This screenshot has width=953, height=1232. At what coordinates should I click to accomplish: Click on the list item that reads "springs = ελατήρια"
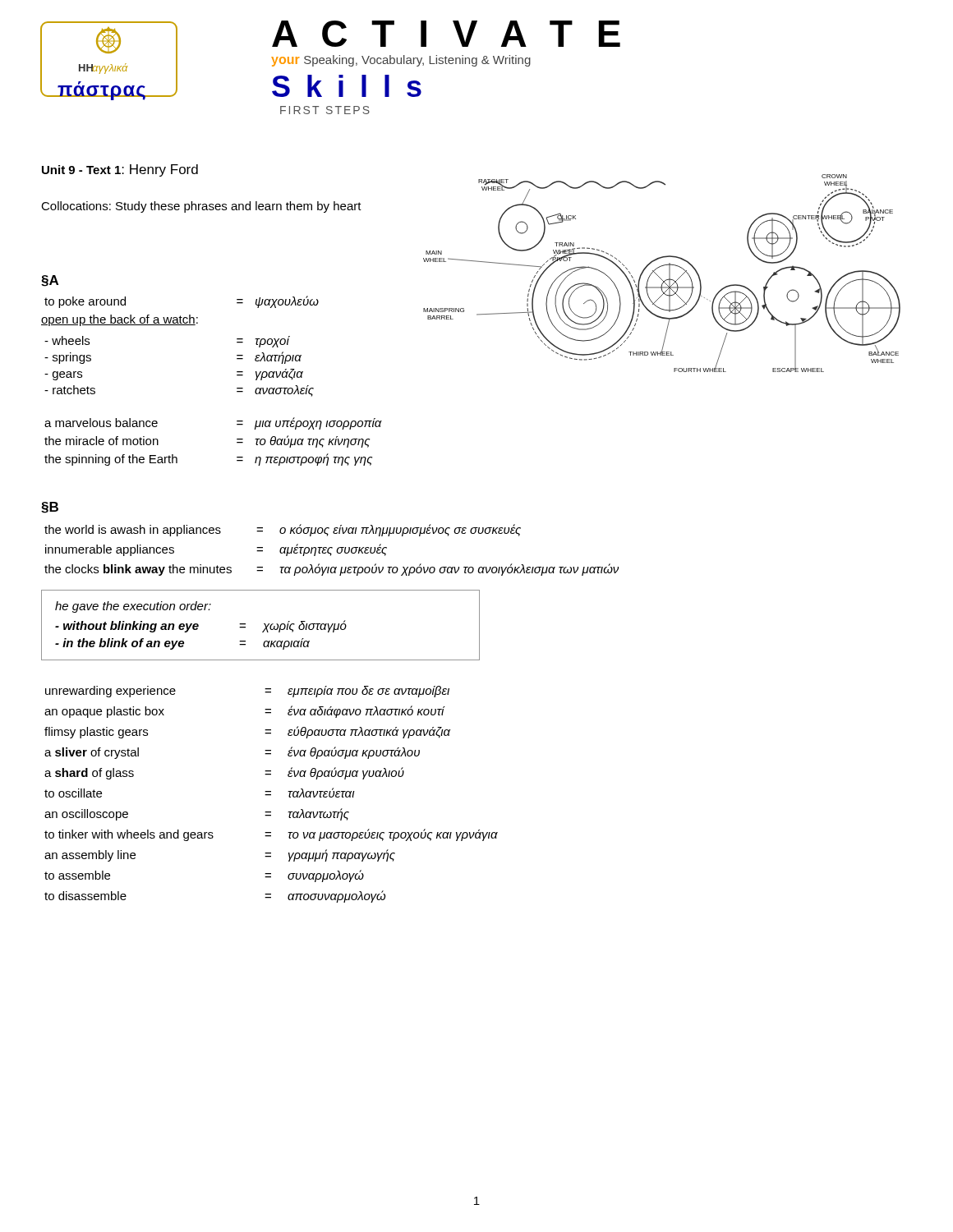coord(67,358)
